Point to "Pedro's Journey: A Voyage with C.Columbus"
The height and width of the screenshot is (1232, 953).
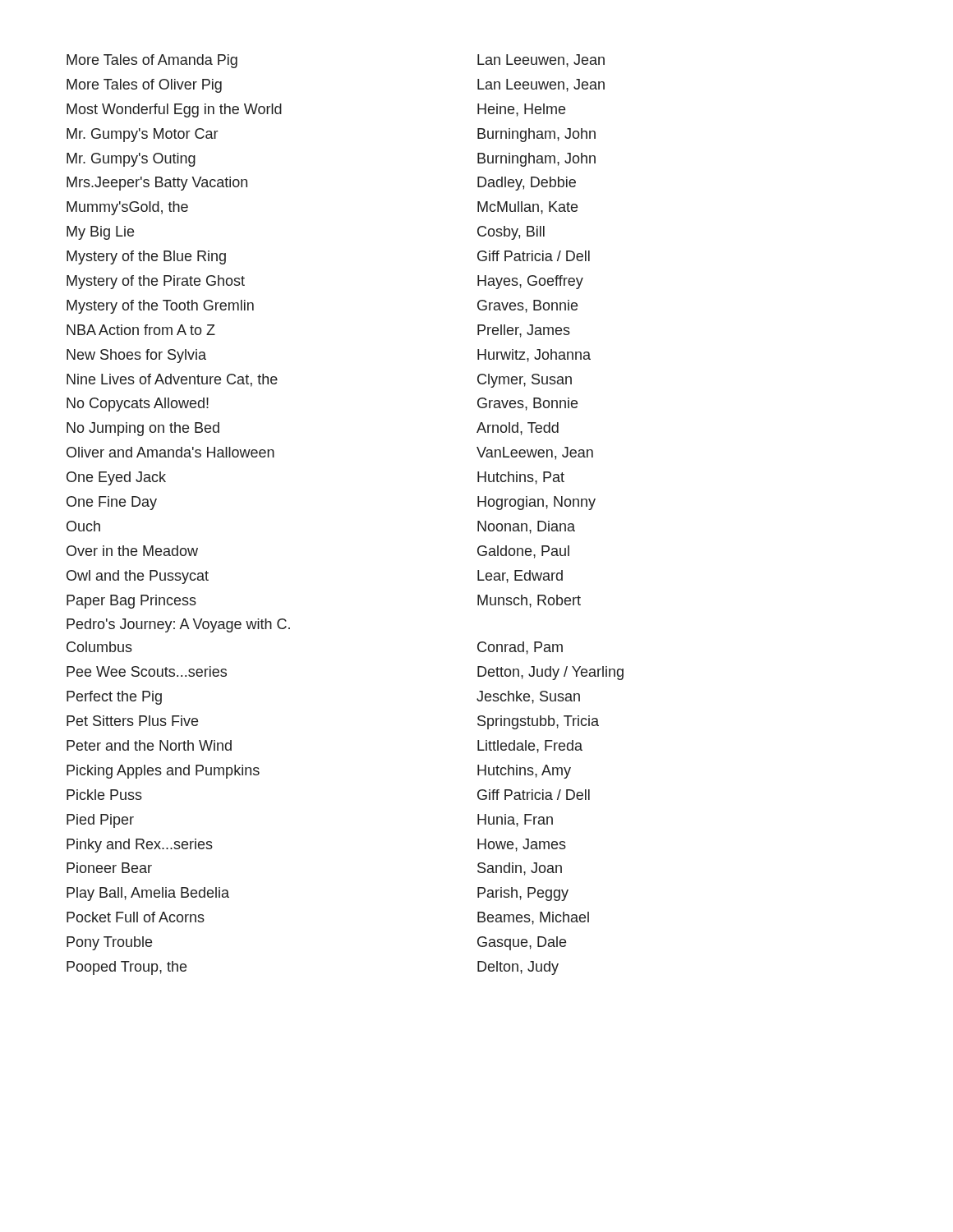point(263,637)
